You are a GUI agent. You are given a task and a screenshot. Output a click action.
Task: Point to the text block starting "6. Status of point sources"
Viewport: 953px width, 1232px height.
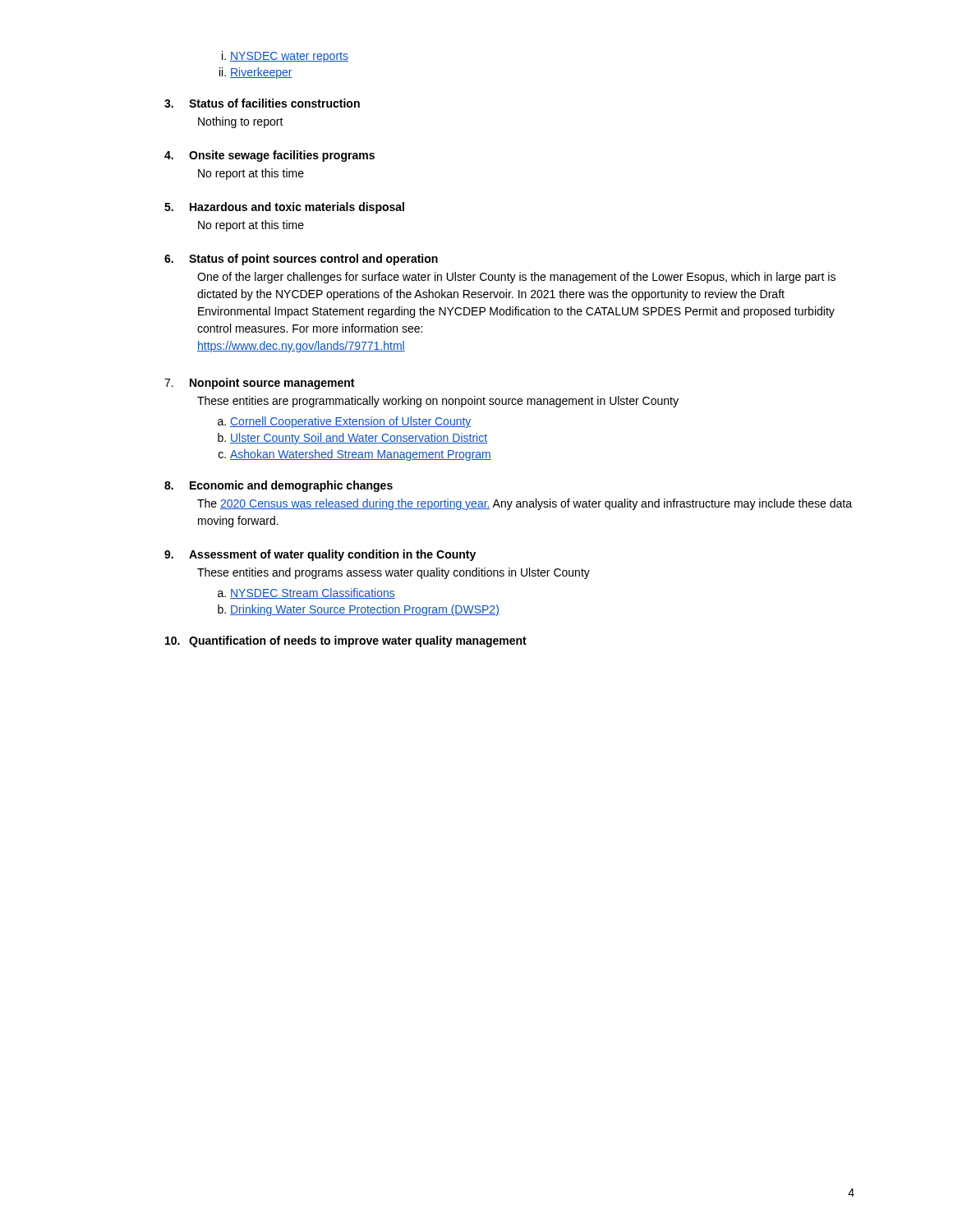coord(301,259)
